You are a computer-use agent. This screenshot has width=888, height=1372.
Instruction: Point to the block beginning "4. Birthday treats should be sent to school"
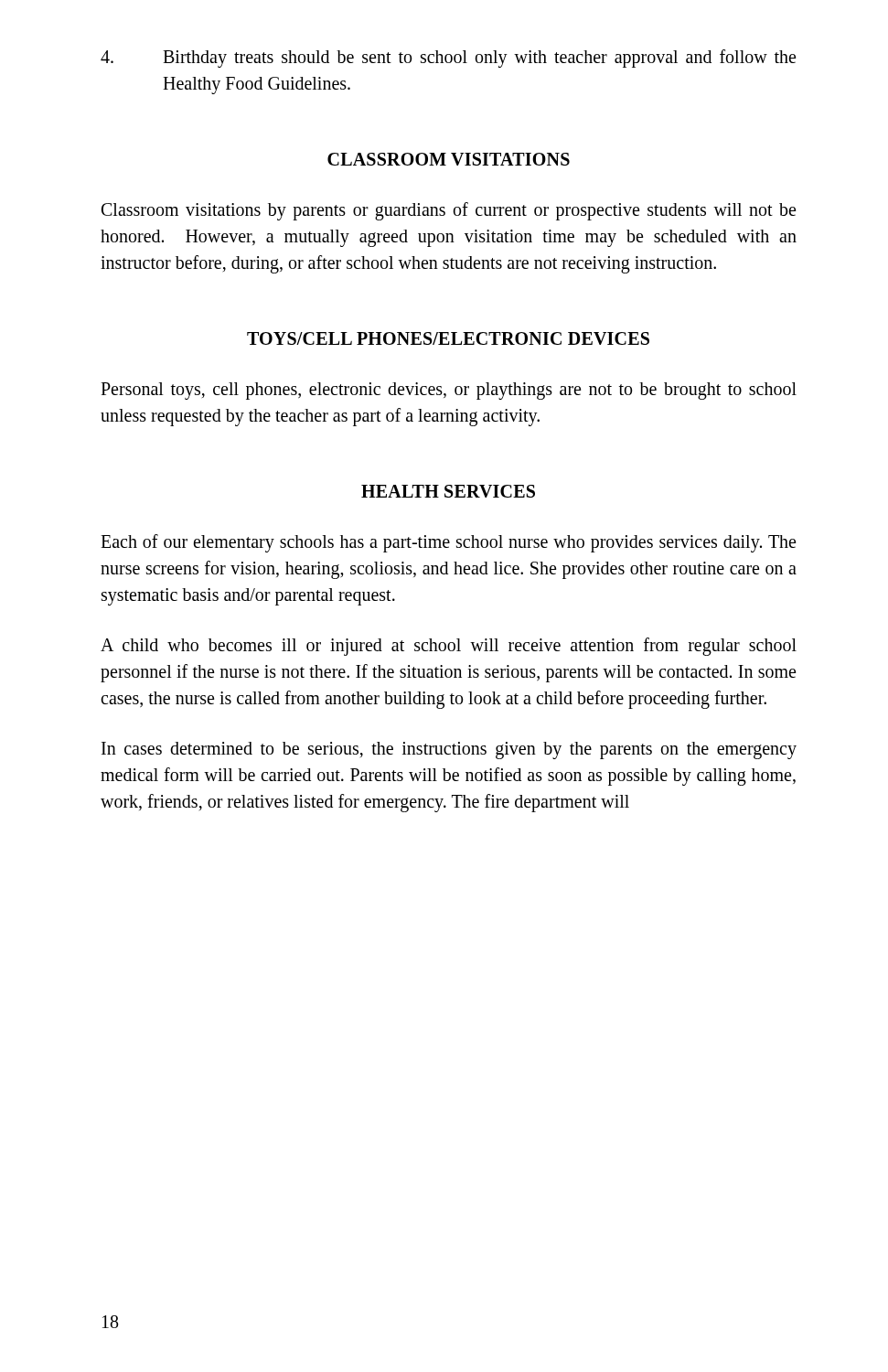449,70
